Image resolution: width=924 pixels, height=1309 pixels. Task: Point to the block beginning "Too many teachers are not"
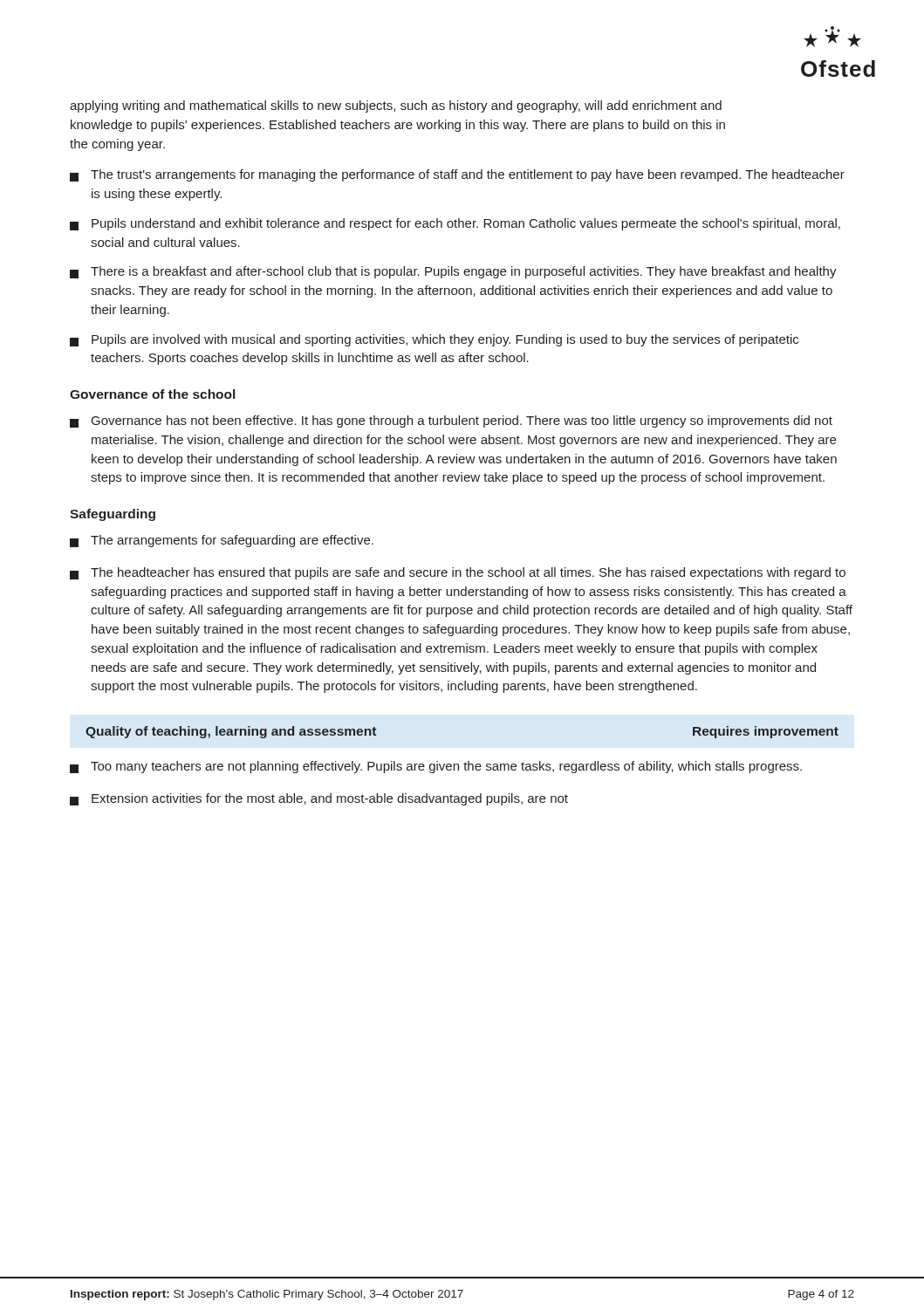point(462,767)
